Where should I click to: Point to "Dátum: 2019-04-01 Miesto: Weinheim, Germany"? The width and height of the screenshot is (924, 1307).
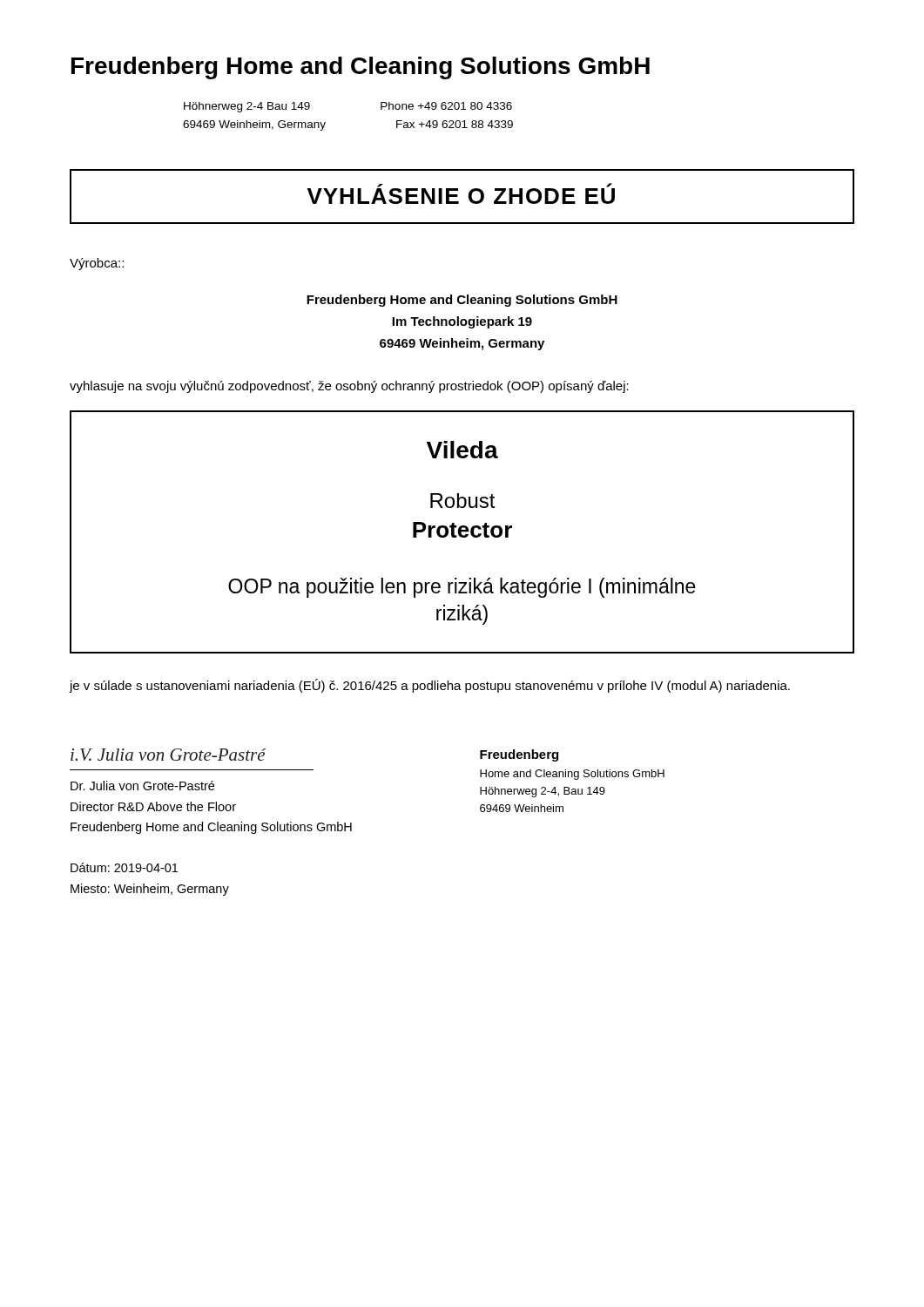coord(149,878)
